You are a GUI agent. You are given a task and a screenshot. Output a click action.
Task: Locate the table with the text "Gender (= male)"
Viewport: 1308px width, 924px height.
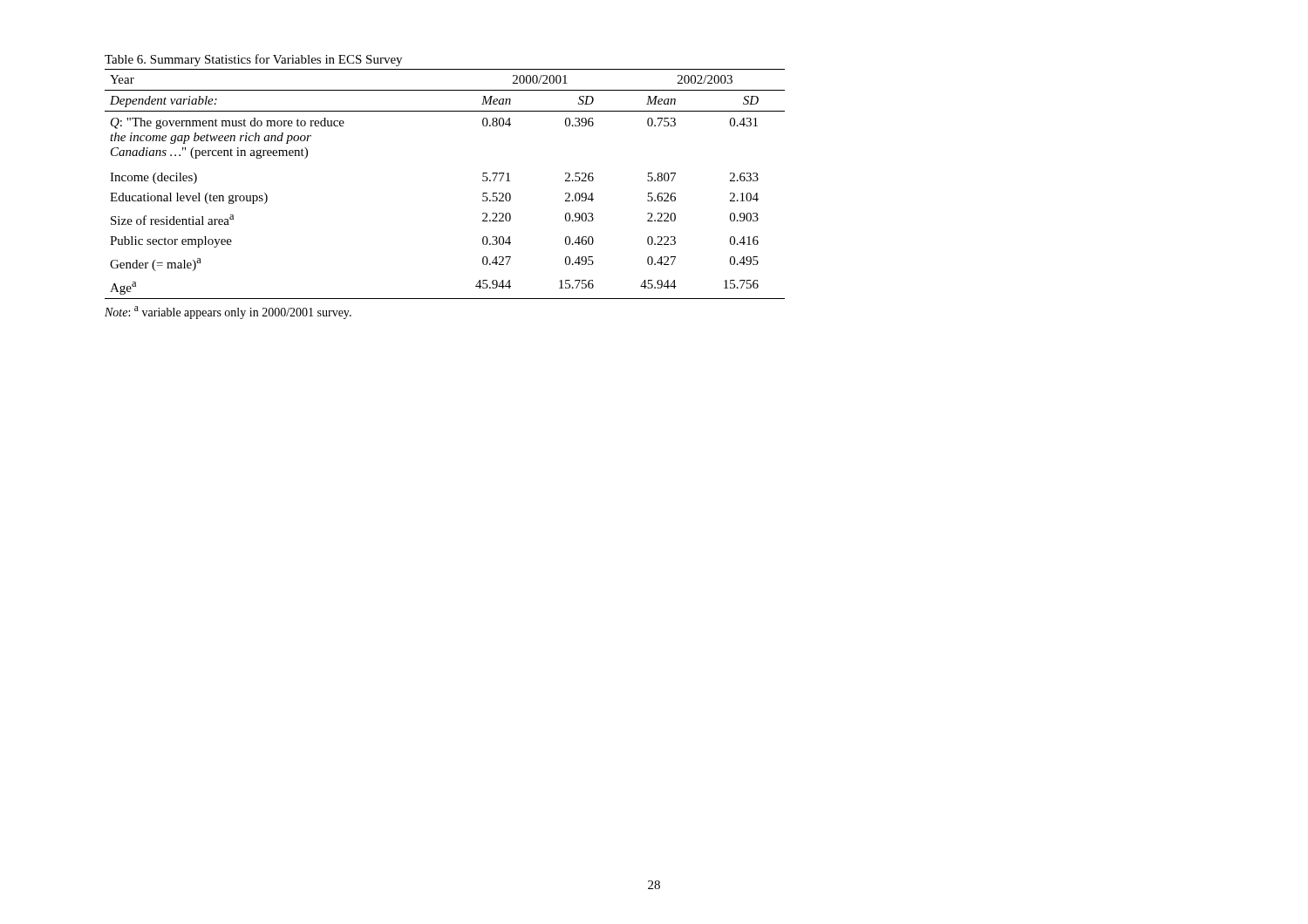(654, 184)
